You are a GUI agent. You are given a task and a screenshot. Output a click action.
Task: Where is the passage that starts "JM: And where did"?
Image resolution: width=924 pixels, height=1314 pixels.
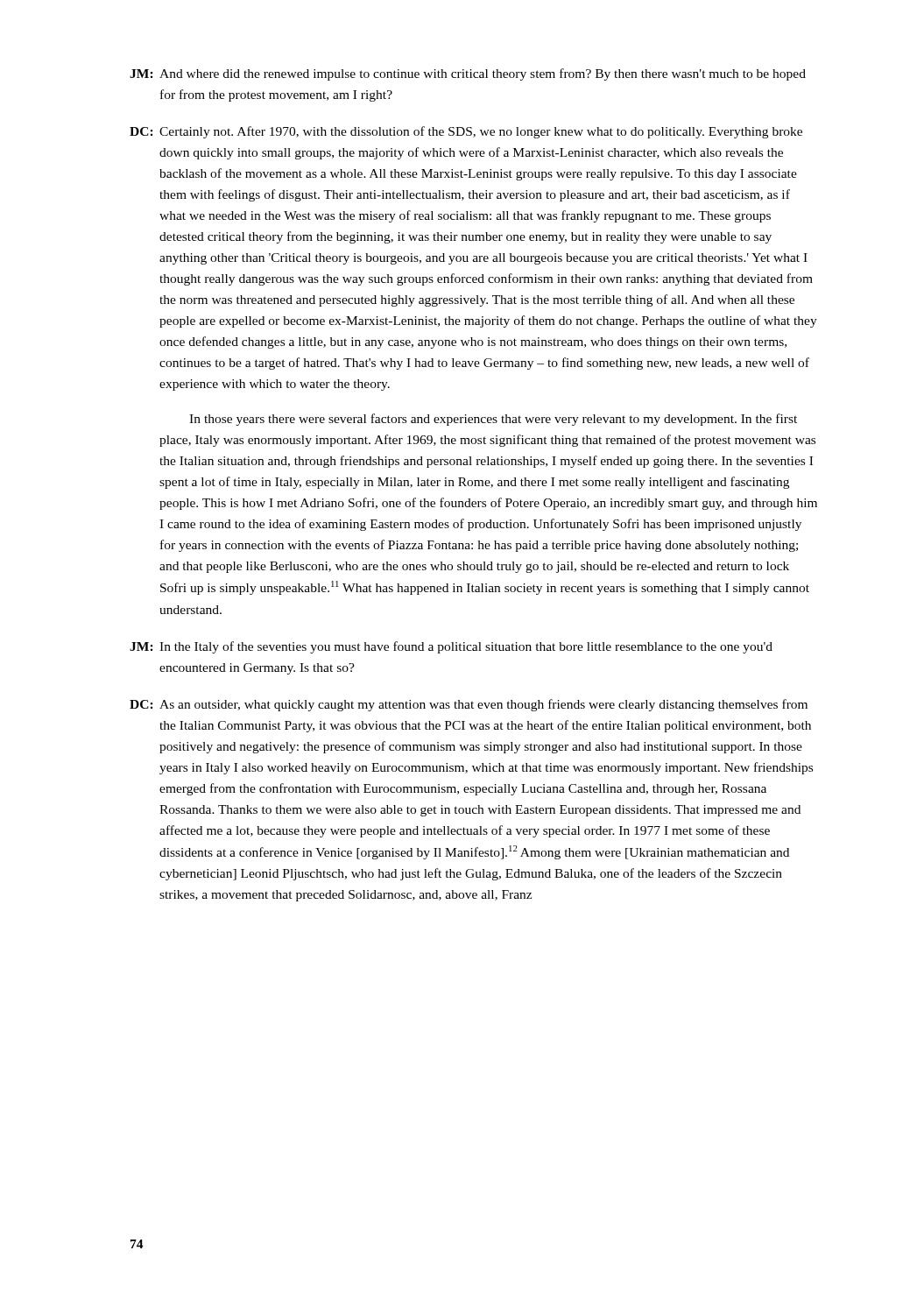click(x=474, y=84)
